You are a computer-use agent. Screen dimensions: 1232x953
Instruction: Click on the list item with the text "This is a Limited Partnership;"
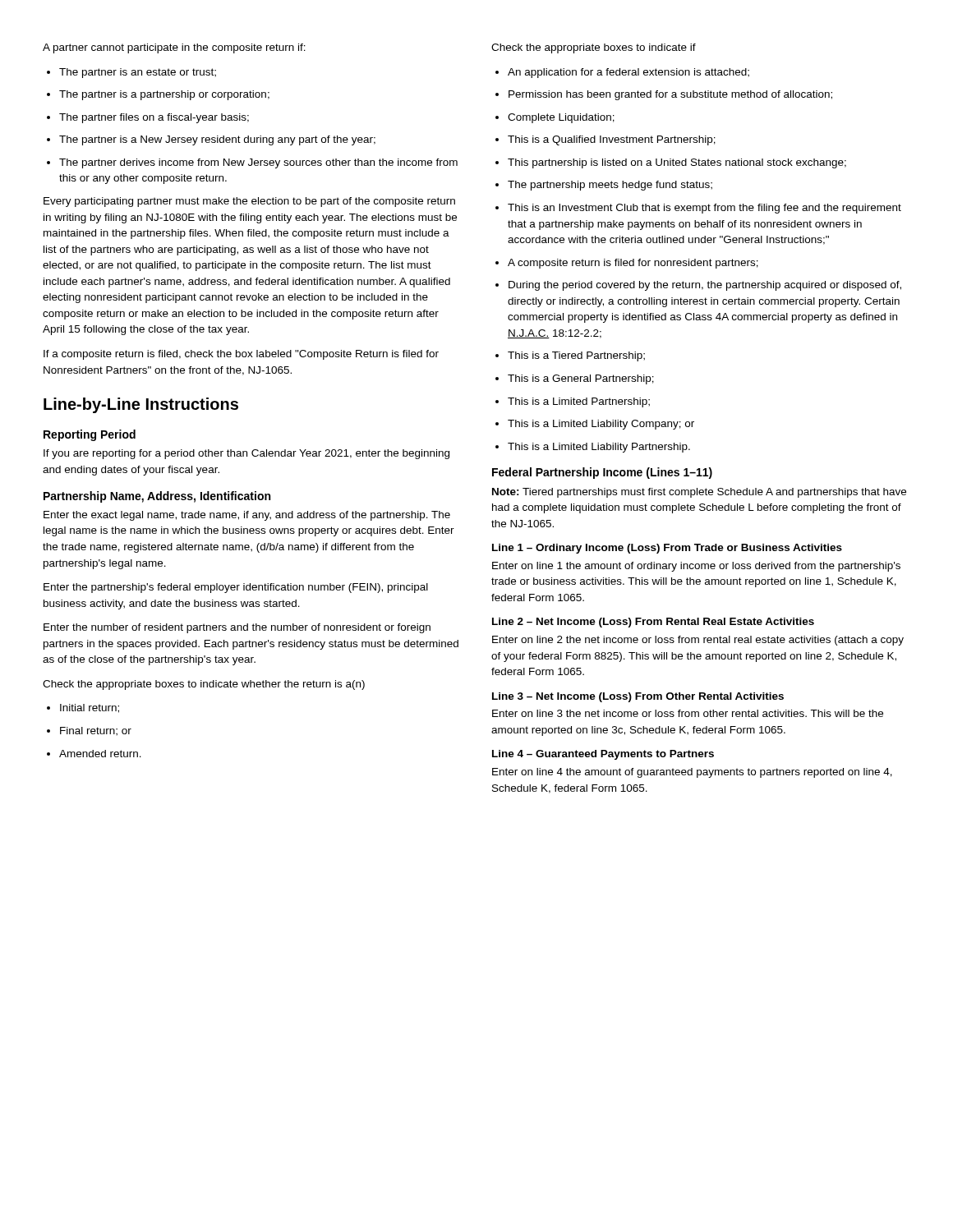(x=573, y=402)
